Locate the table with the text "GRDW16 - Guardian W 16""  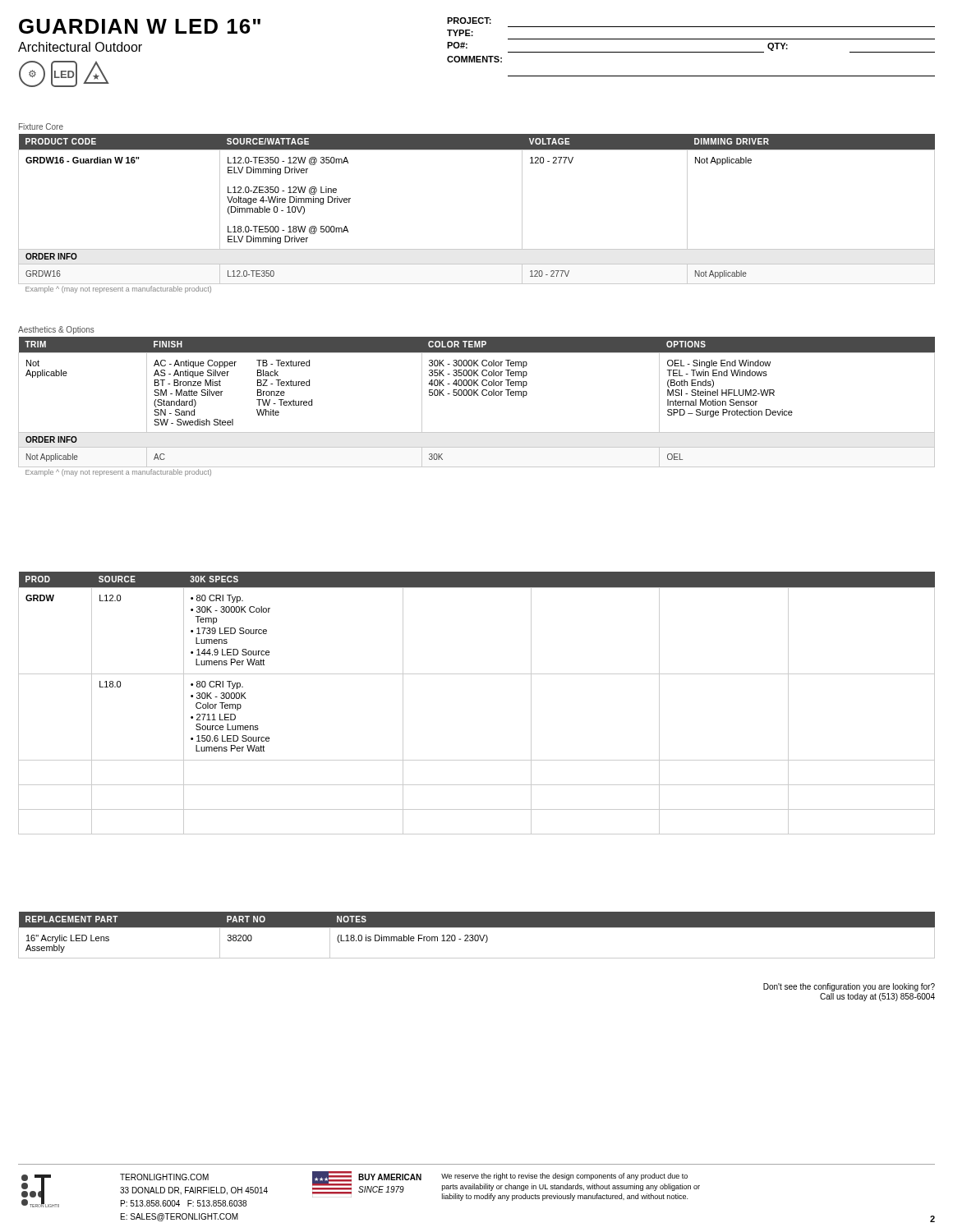coord(476,214)
